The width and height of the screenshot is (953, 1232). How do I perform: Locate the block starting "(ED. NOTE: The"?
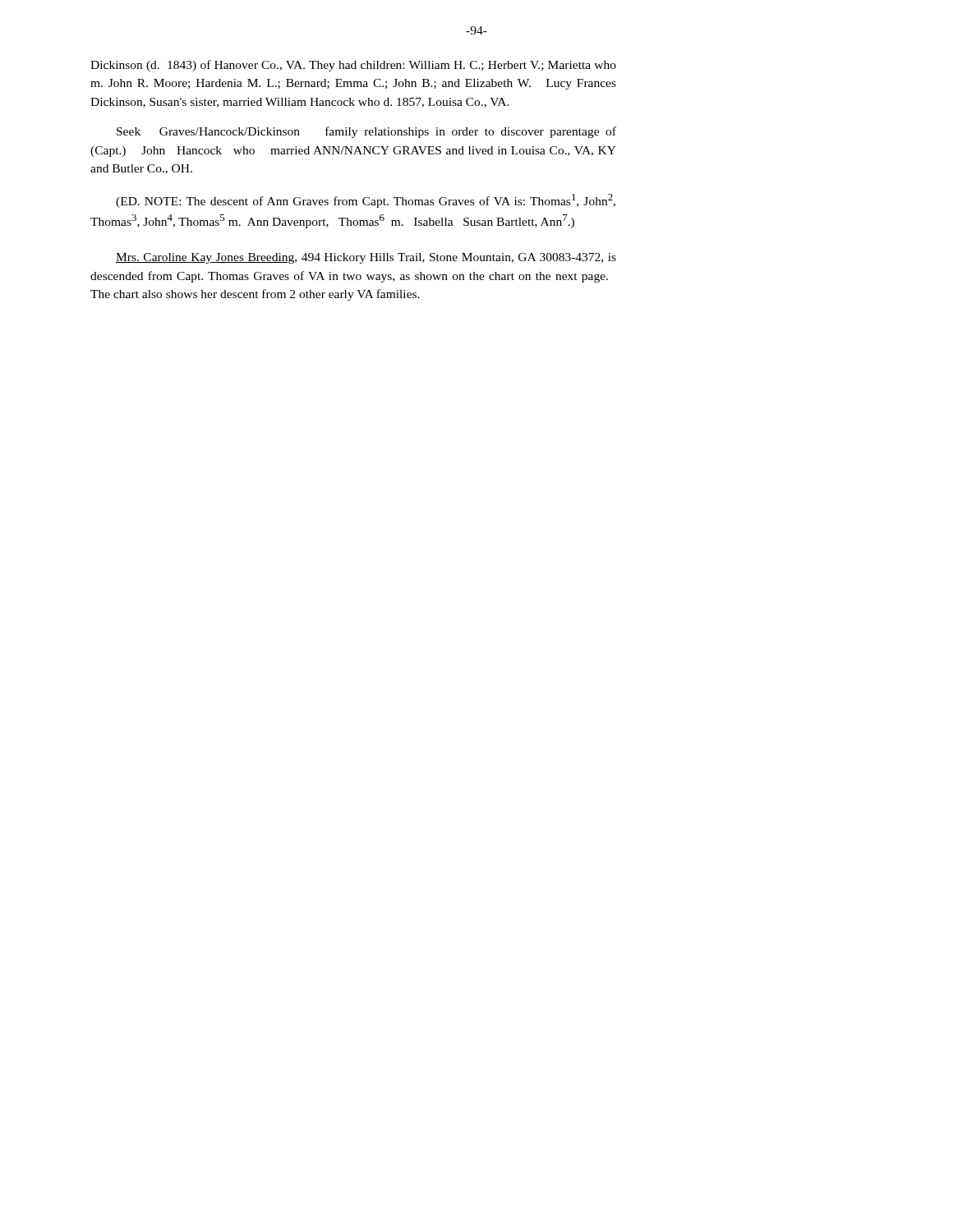[353, 210]
